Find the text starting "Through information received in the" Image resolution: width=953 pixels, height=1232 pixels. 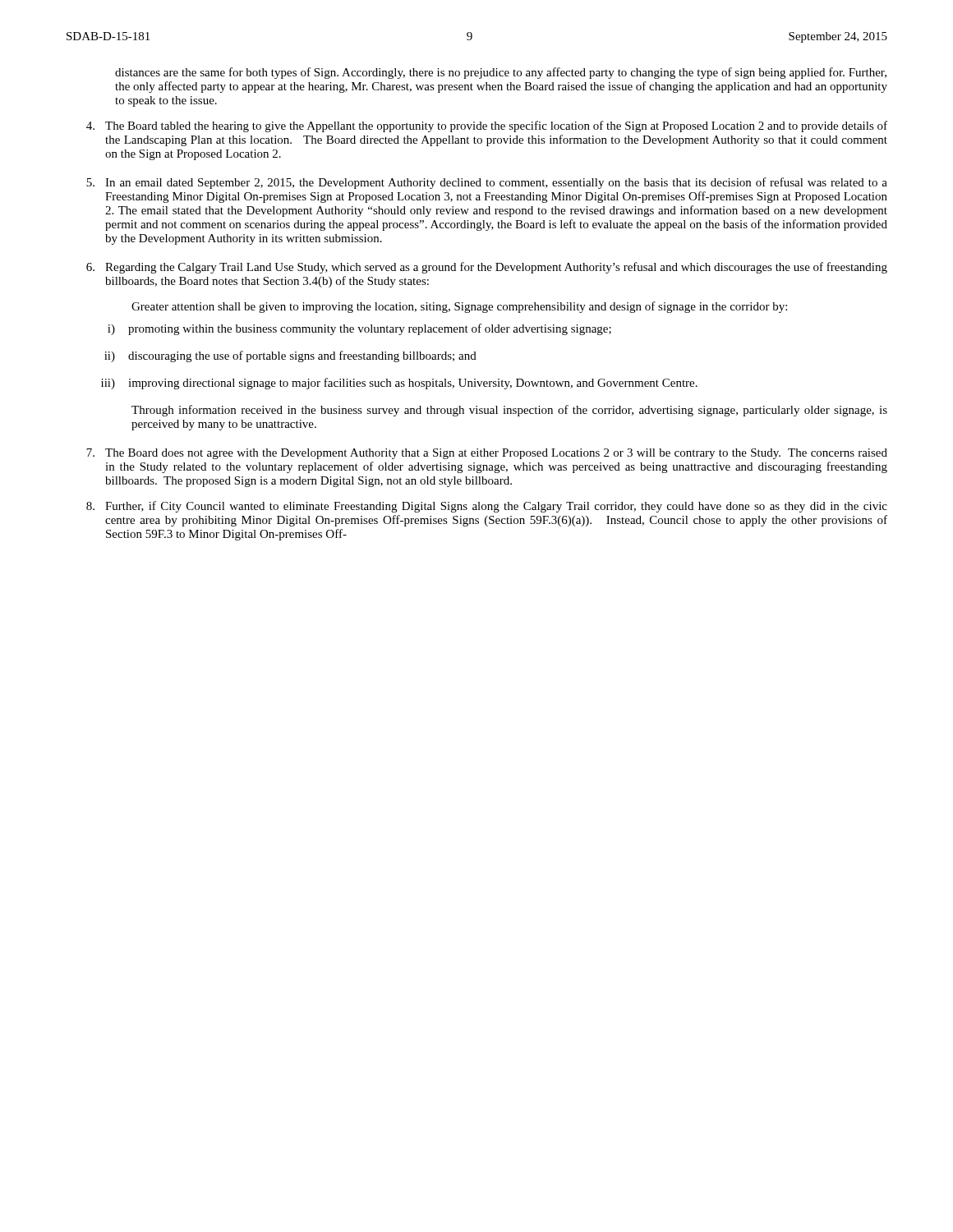click(509, 417)
